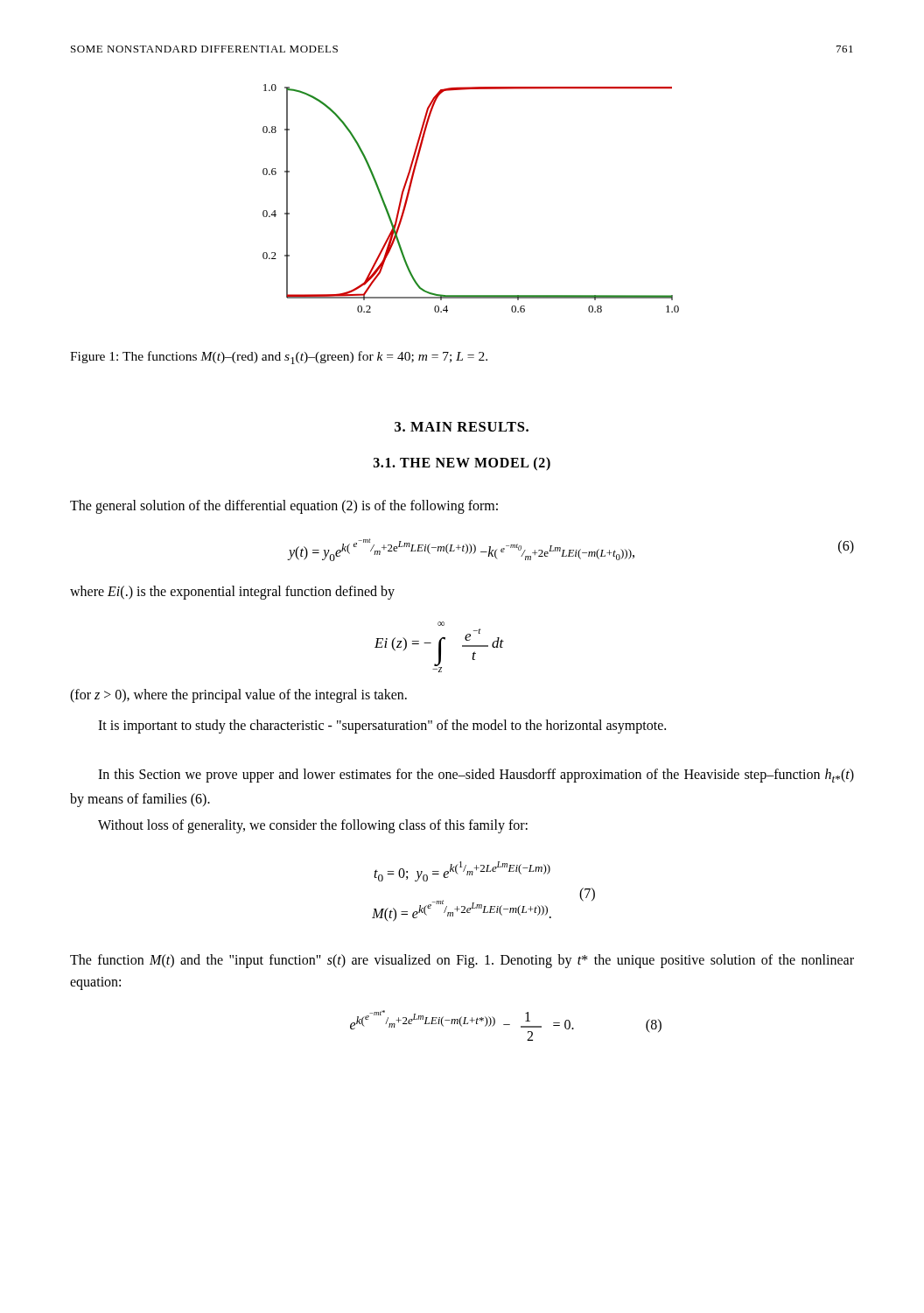Find the formula that says "ek(e−mt*/m+2eLmLEi(−m(L+t*))) − 1 2 = 0. (8)"
The image size is (924, 1313).
[506, 1025]
